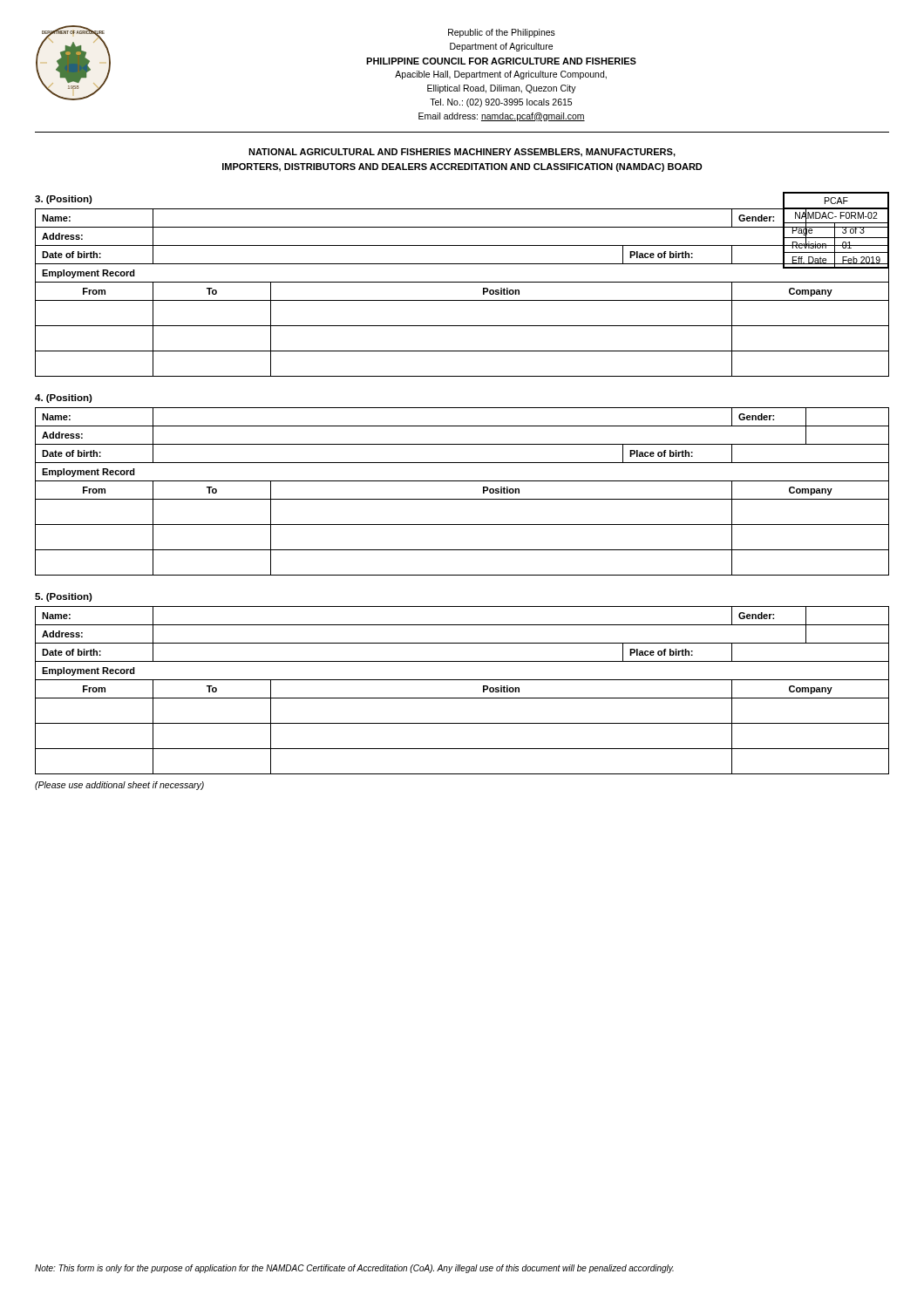Screen dimensions: 1308x924
Task: Find the block starting "4. (Position)"
Action: click(x=64, y=398)
